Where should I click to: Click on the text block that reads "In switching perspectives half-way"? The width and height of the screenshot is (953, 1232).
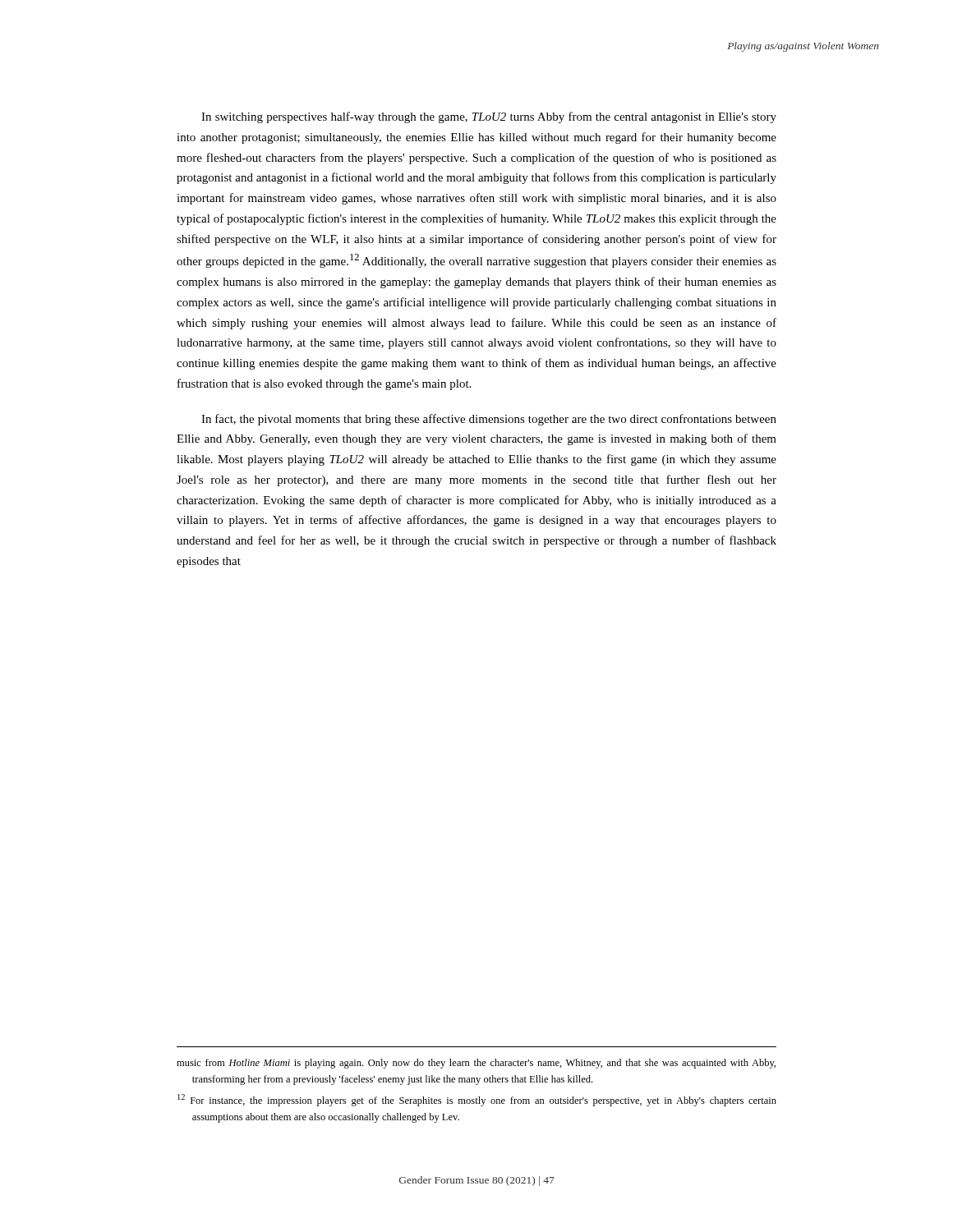click(476, 339)
